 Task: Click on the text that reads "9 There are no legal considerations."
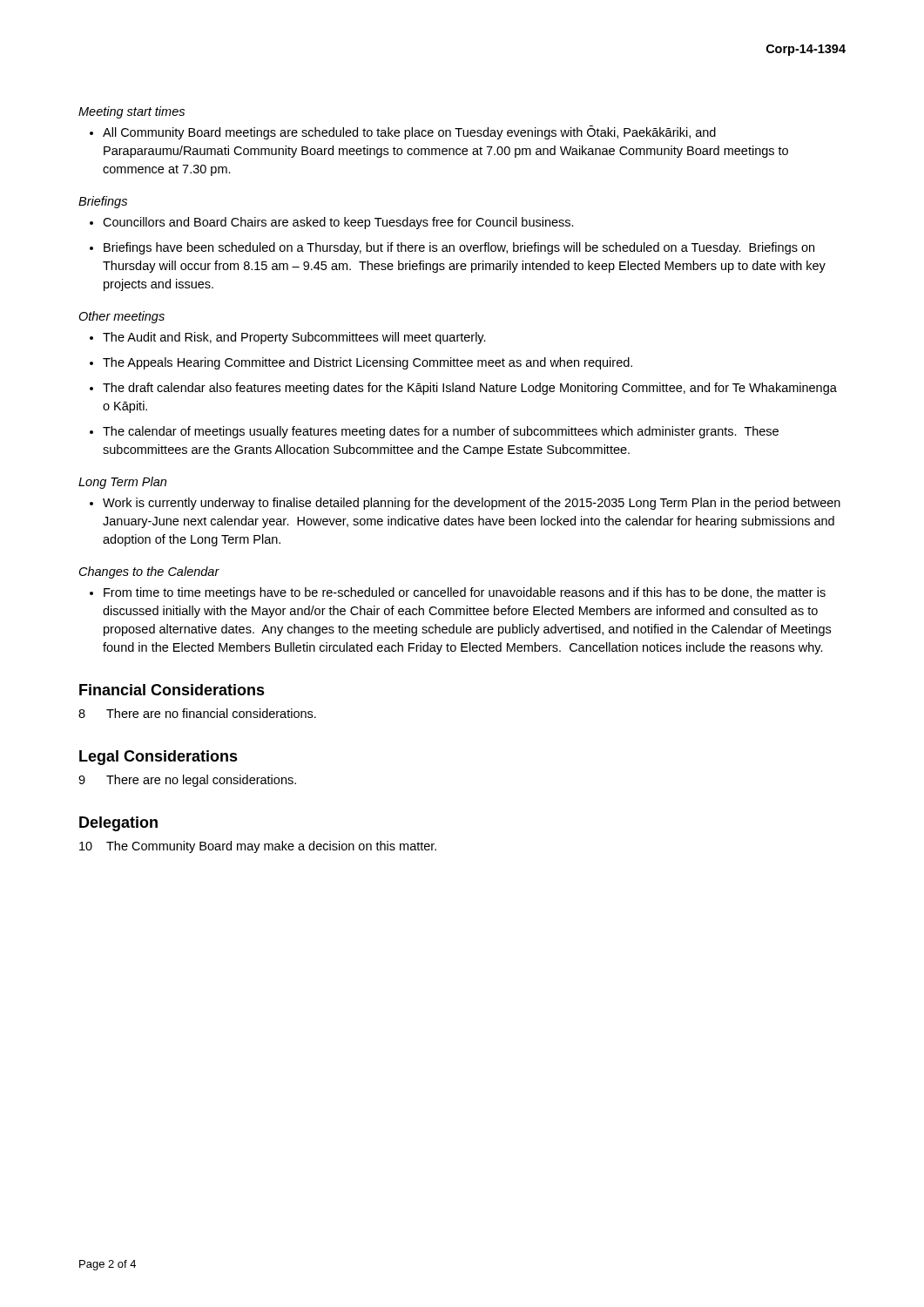click(x=187, y=781)
